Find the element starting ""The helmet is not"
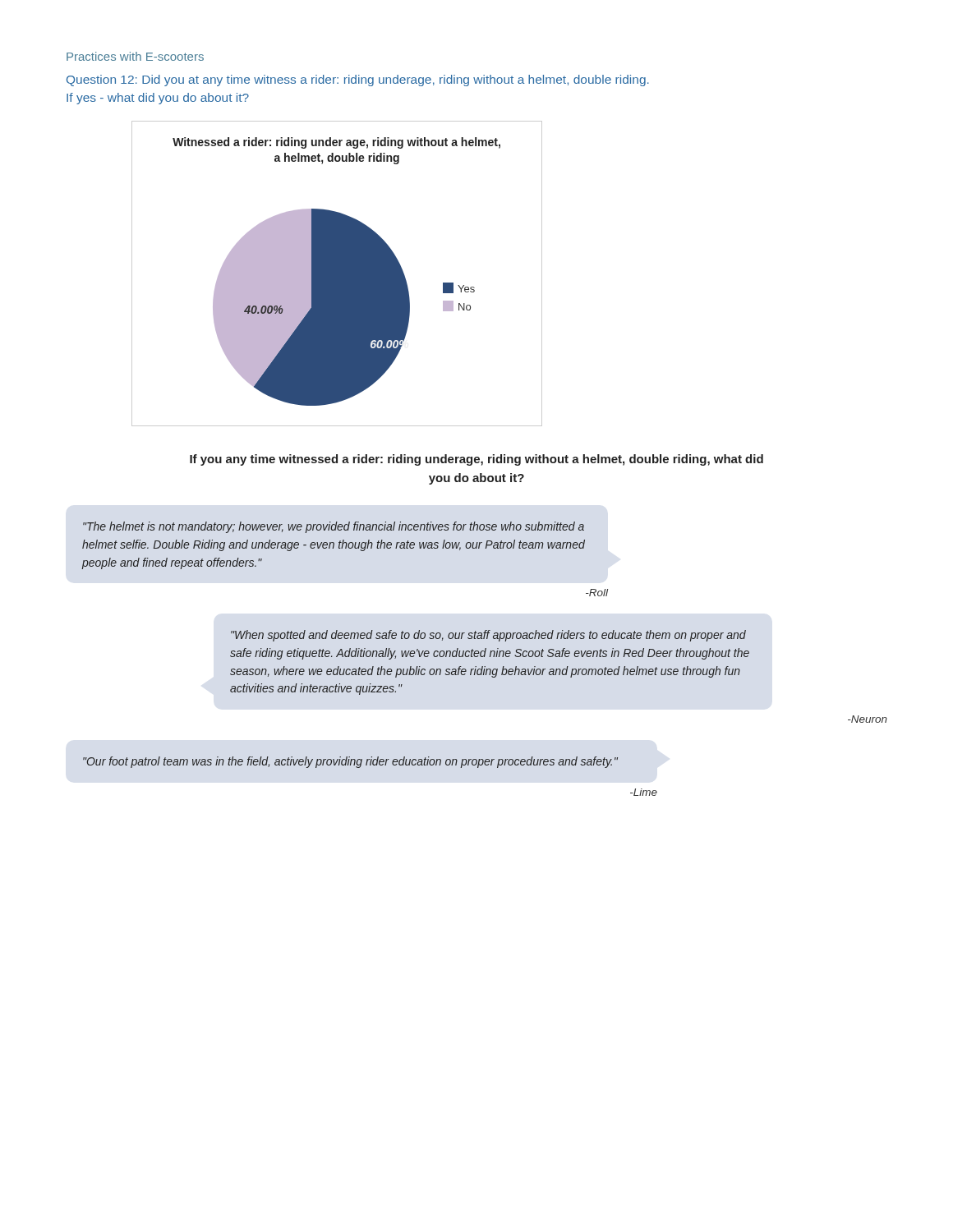Screen dimensions: 1232x953 [x=345, y=544]
